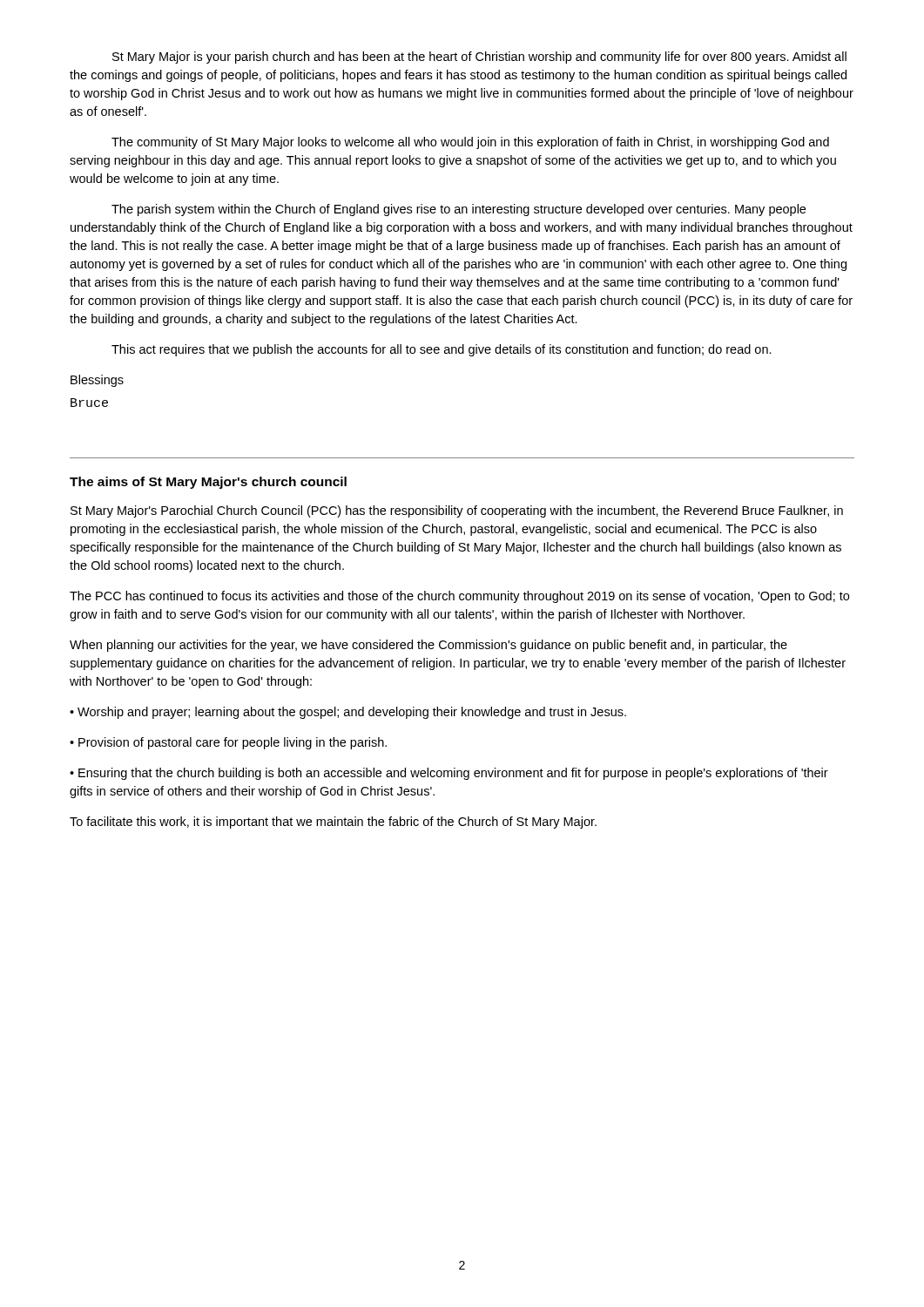Click the passage that begins "The parish system within"

tap(462, 265)
